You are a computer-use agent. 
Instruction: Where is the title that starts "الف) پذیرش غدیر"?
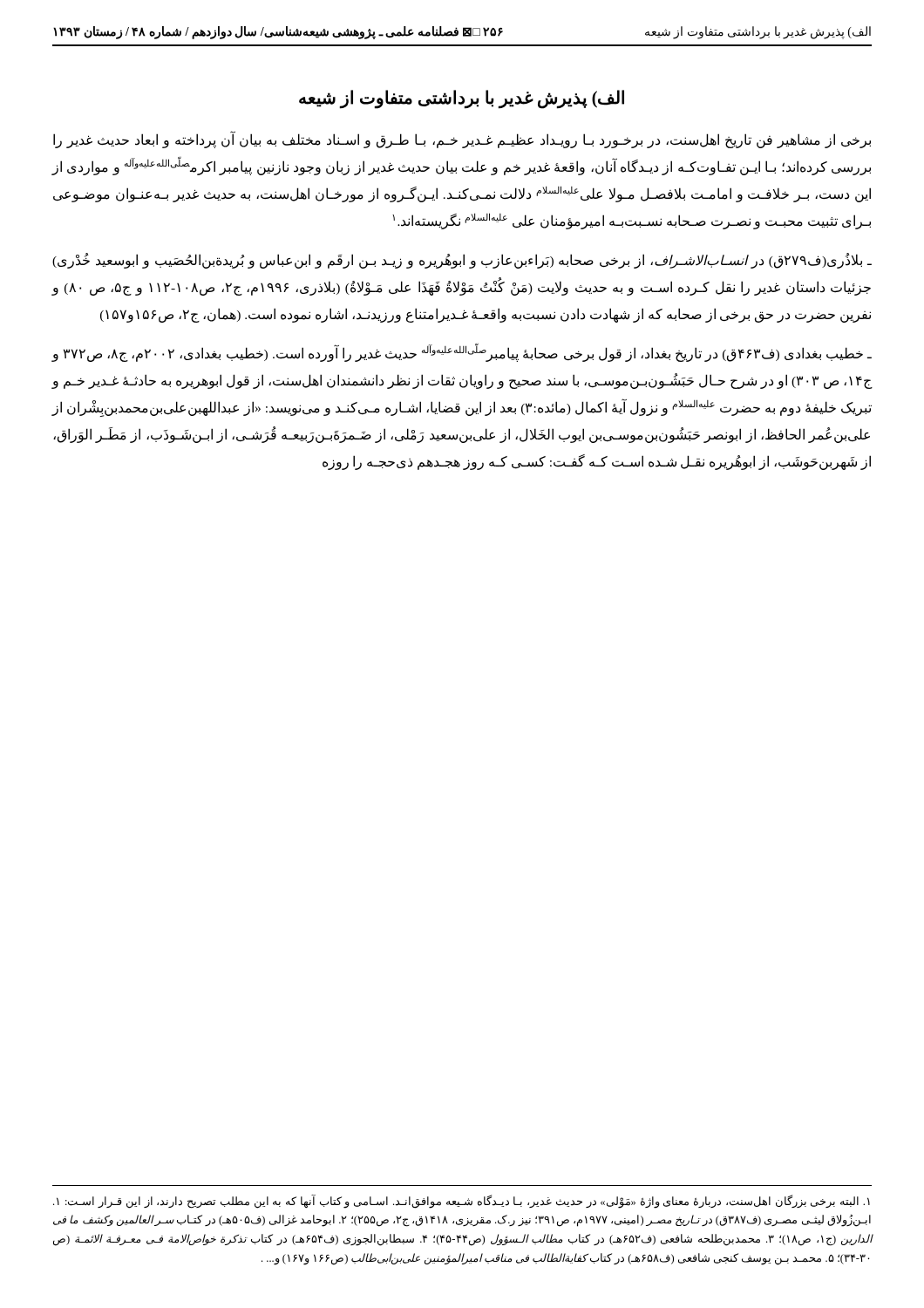tap(462, 98)
